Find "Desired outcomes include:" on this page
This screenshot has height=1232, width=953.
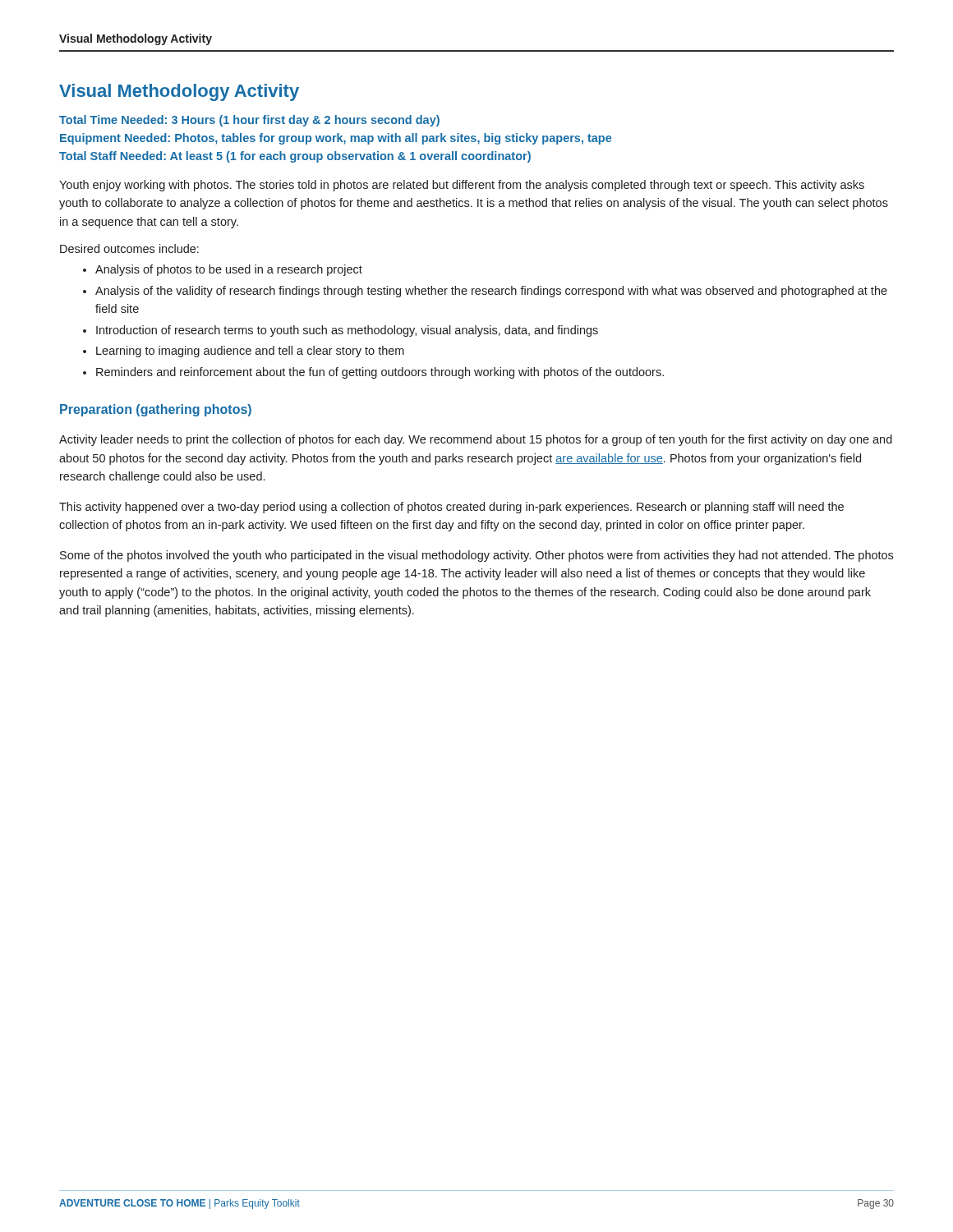(x=129, y=249)
